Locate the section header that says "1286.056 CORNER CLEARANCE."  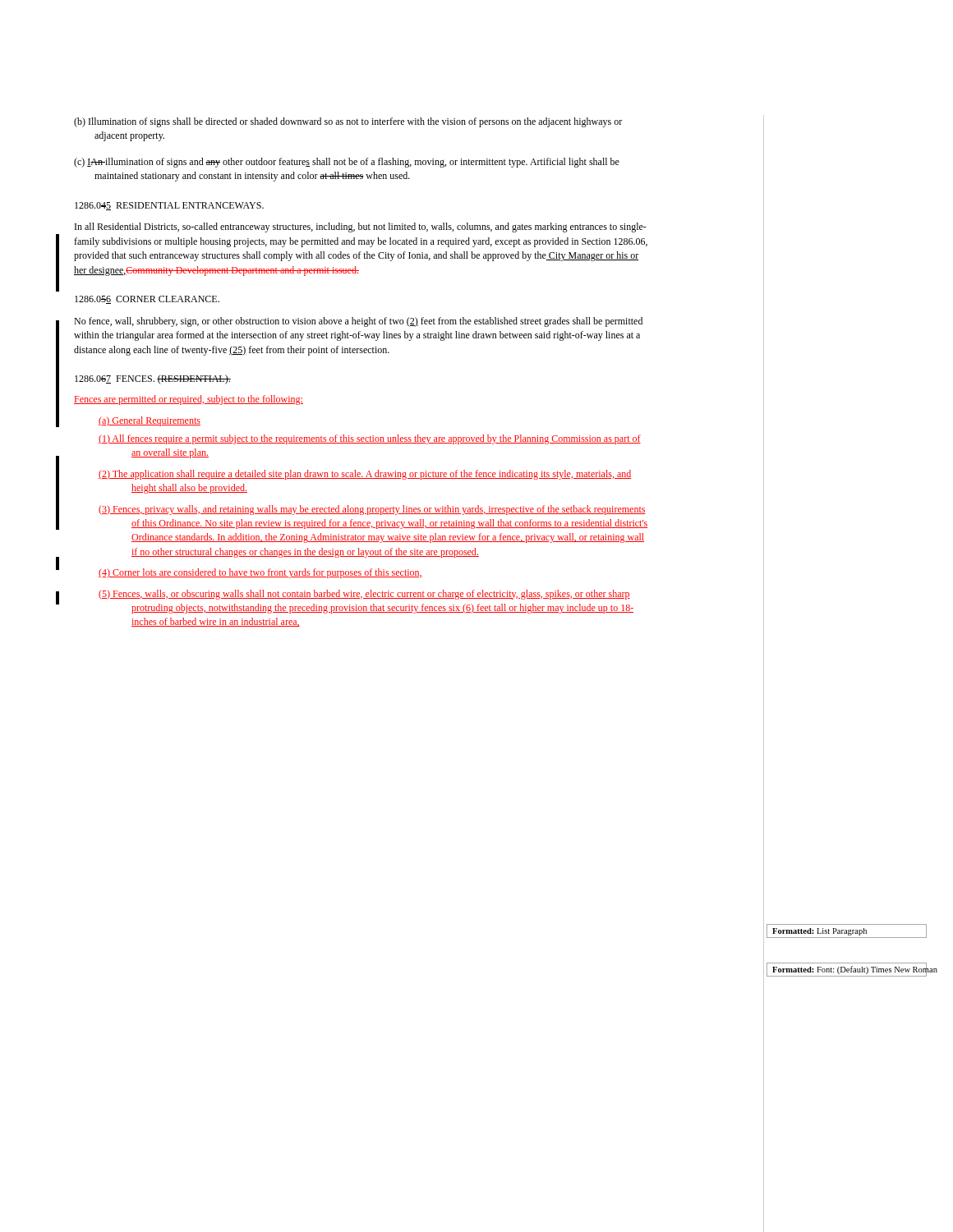pyautogui.click(x=147, y=299)
